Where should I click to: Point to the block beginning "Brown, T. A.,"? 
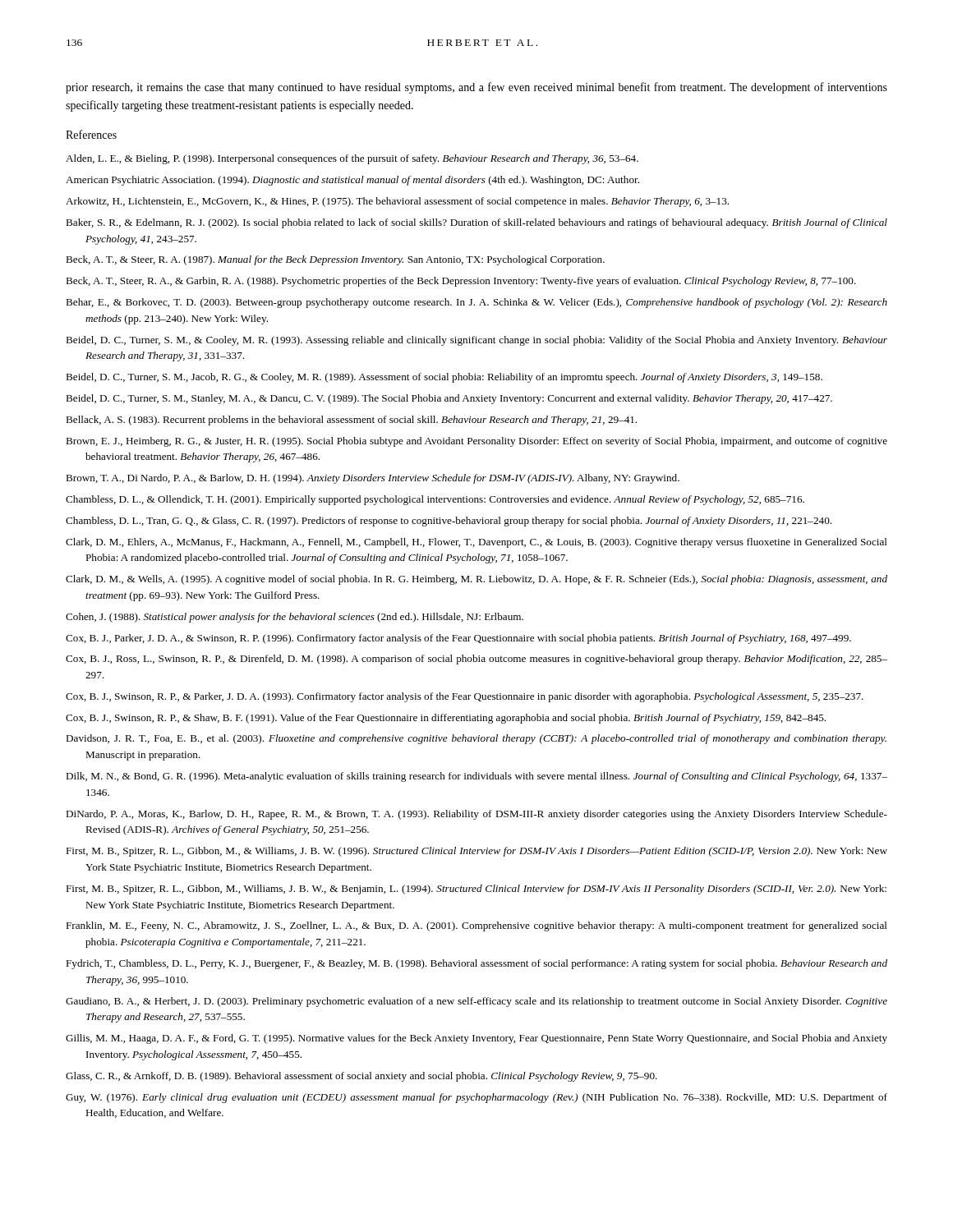coord(373,478)
